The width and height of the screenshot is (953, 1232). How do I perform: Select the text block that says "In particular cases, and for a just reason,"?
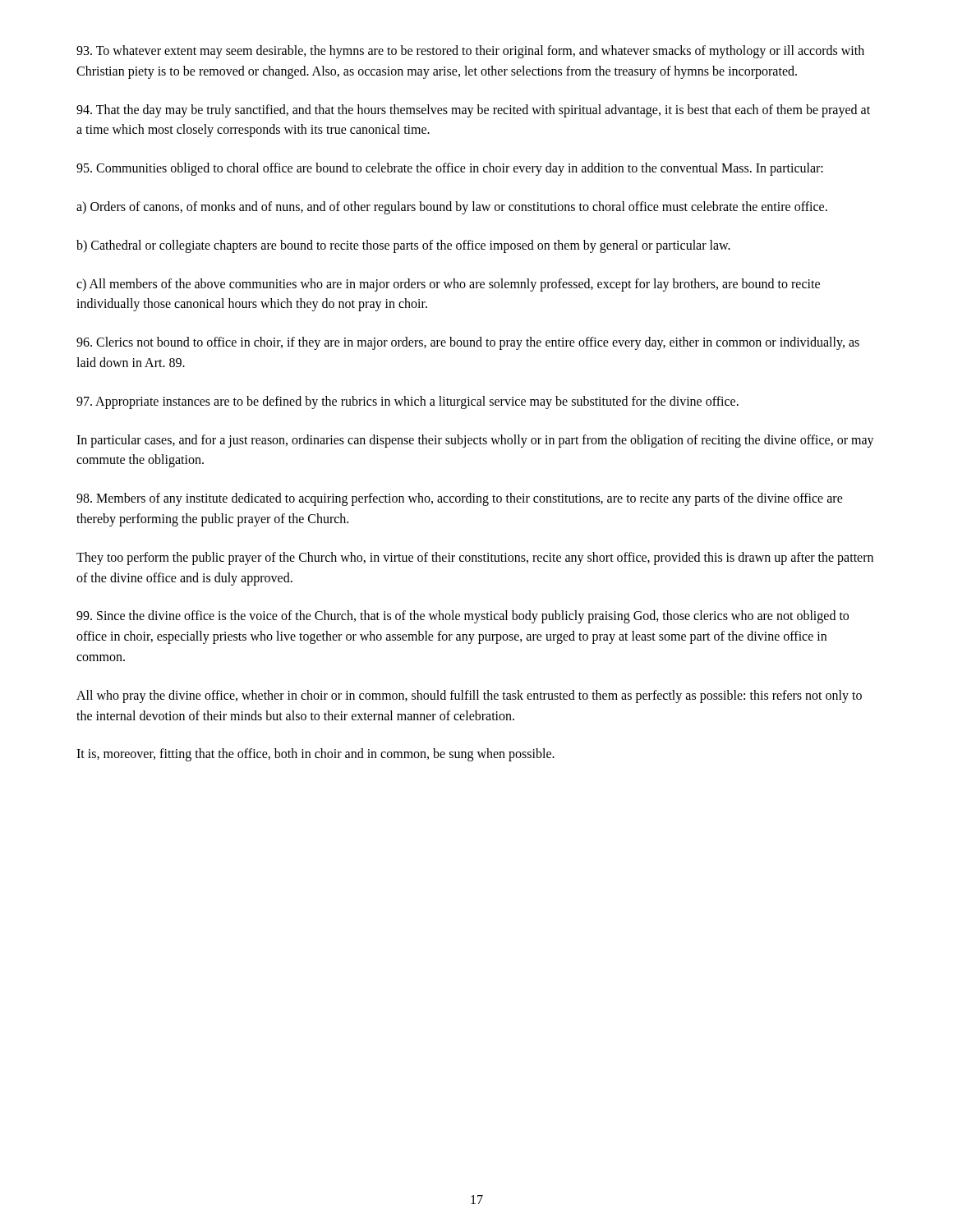coord(475,450)
